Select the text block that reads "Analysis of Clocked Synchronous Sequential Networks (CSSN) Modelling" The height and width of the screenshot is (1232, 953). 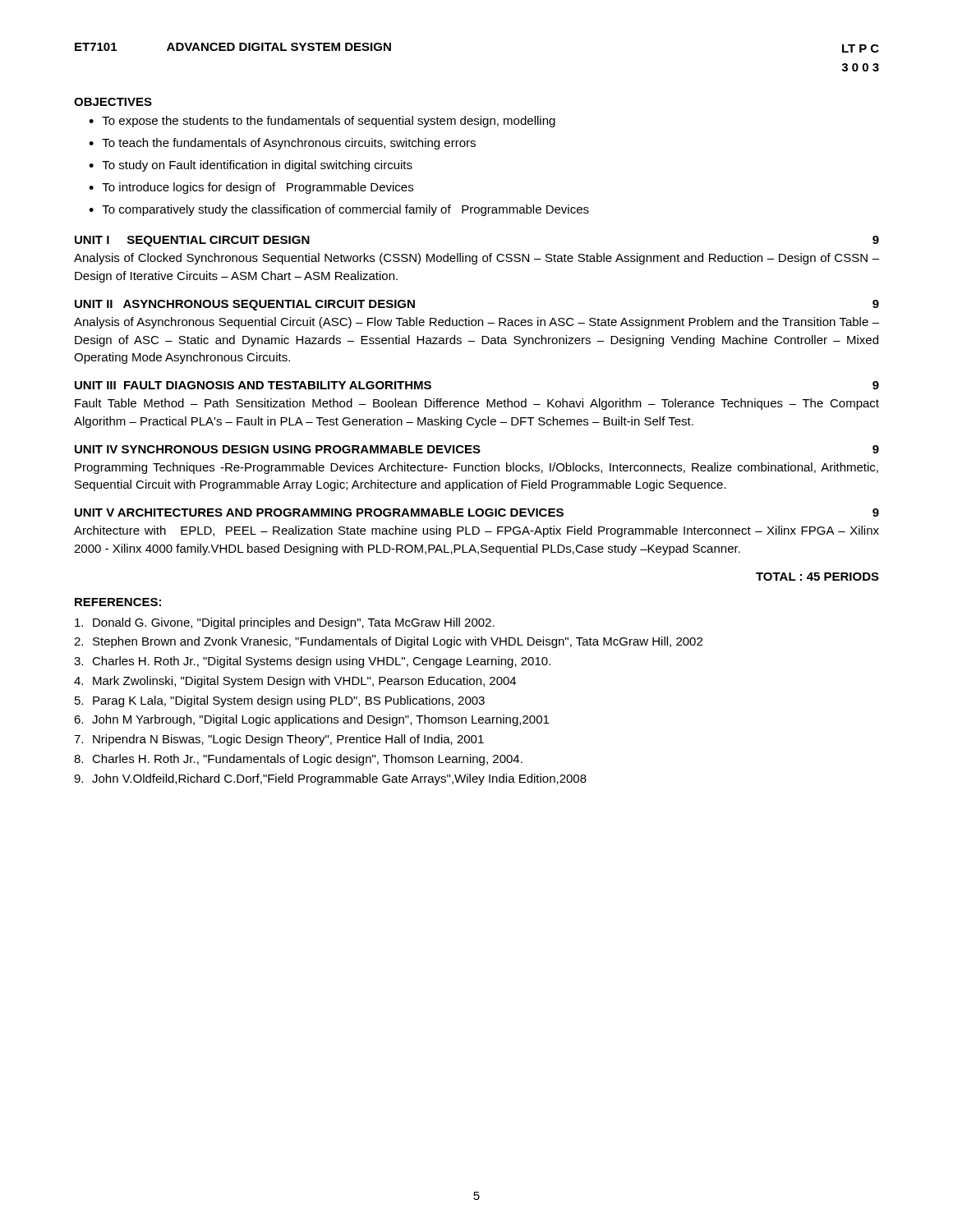(x=476, y=267)
